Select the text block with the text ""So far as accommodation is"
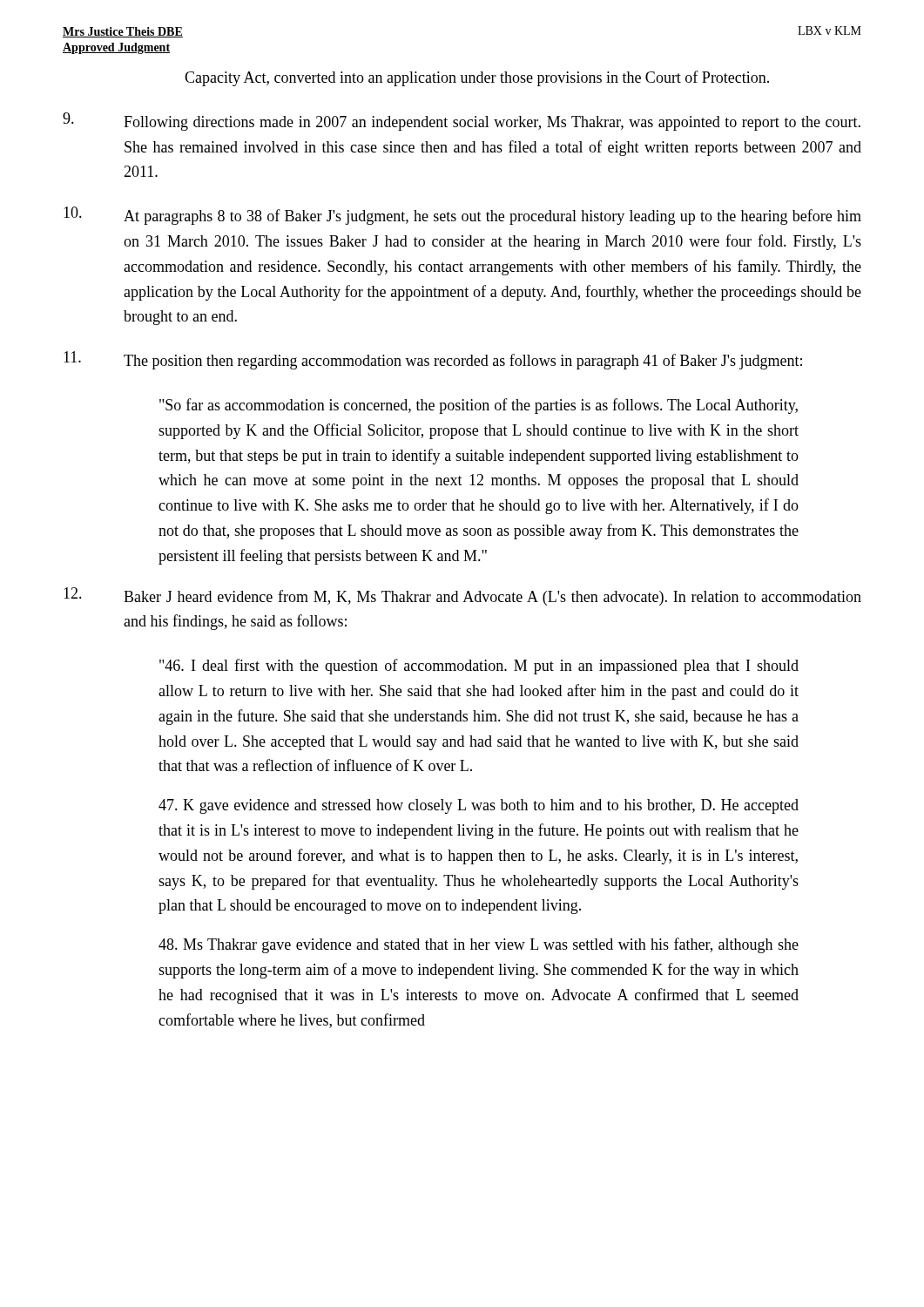 [479, 481]
